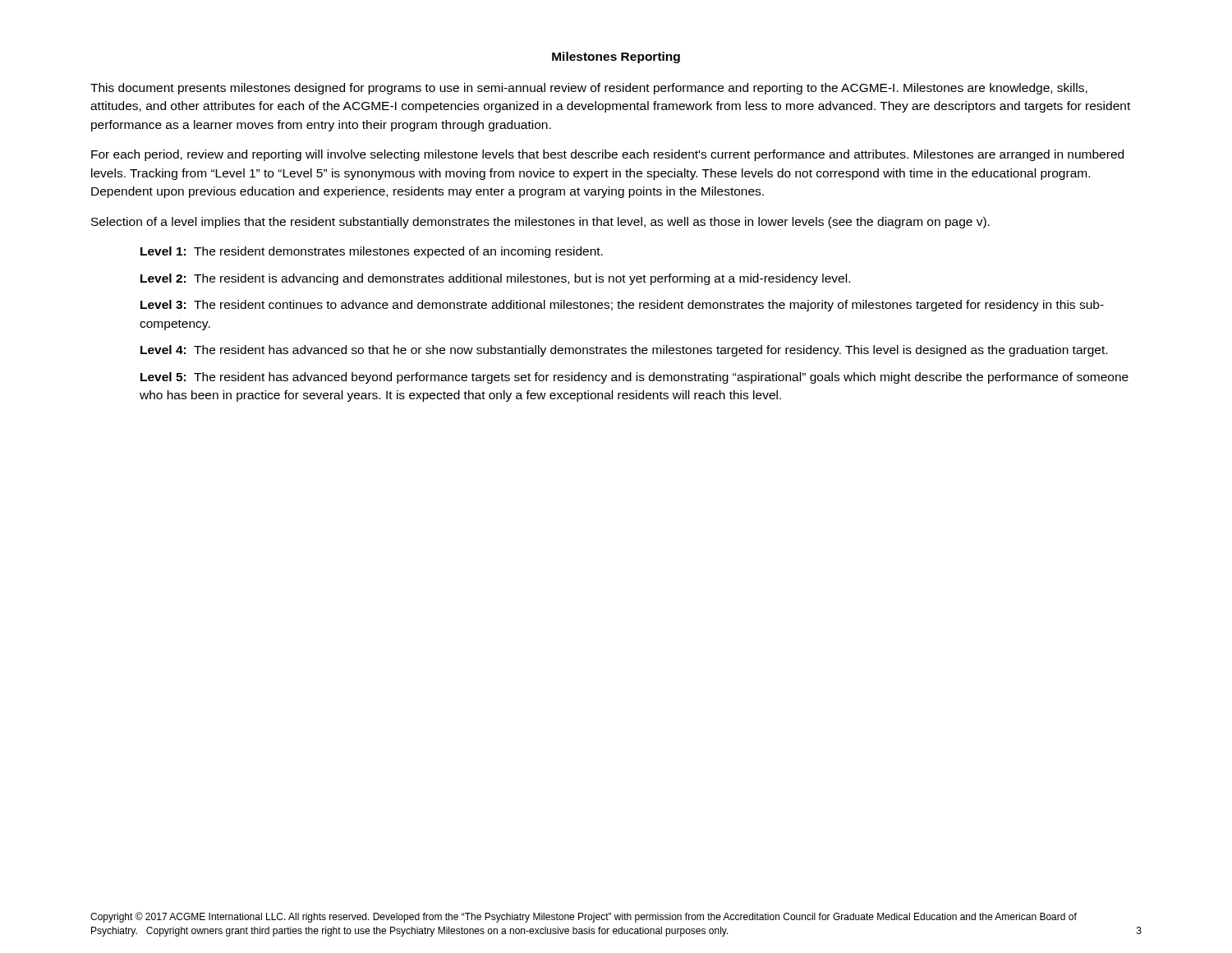The height and width of the screenshot is (953, 1232).
Task: Click on the list item containing "Level 5: The resident has"
Action: tap(634, 386)
